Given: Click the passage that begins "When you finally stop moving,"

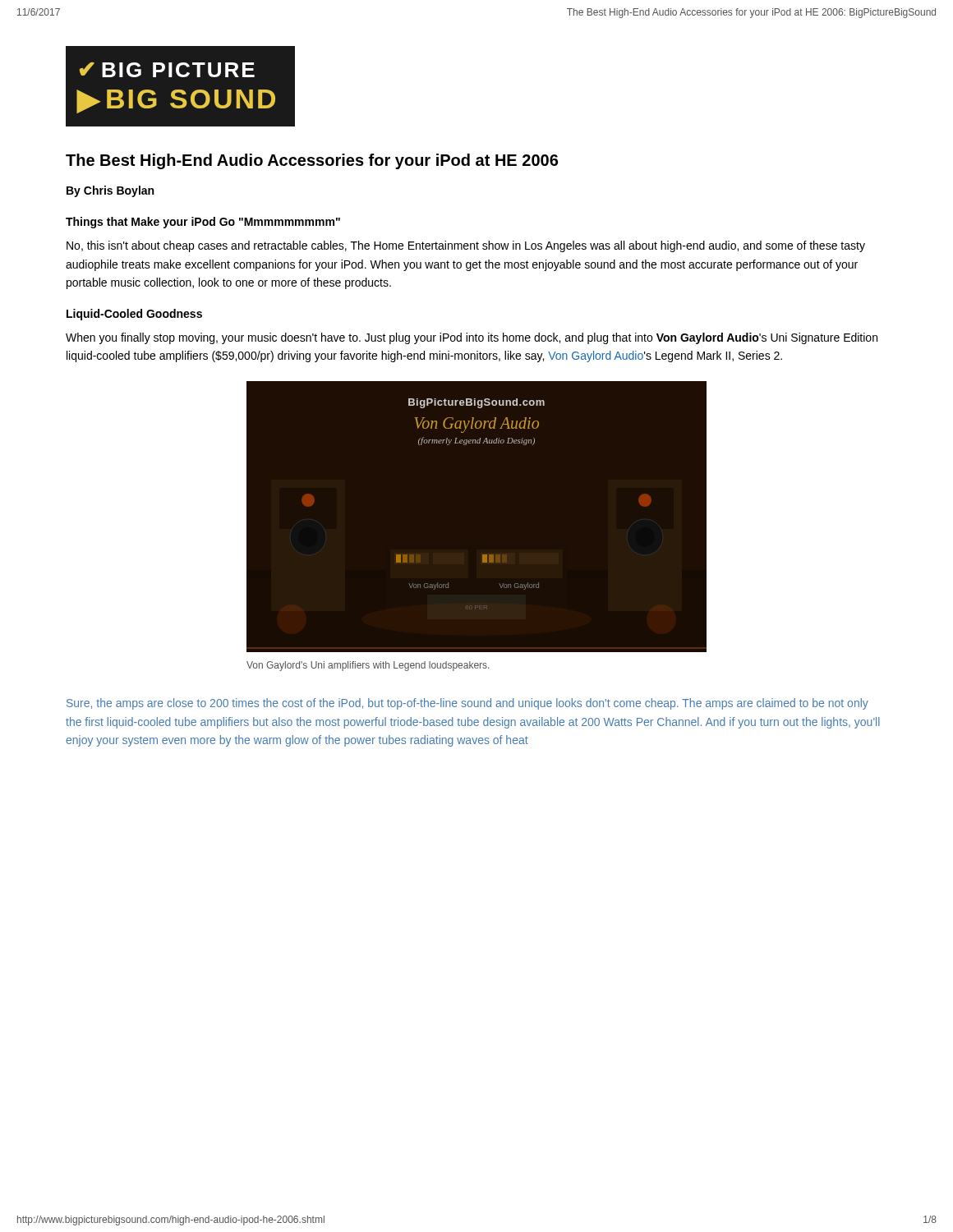Looking at the screenshot, I should click(x=472, y=346).
